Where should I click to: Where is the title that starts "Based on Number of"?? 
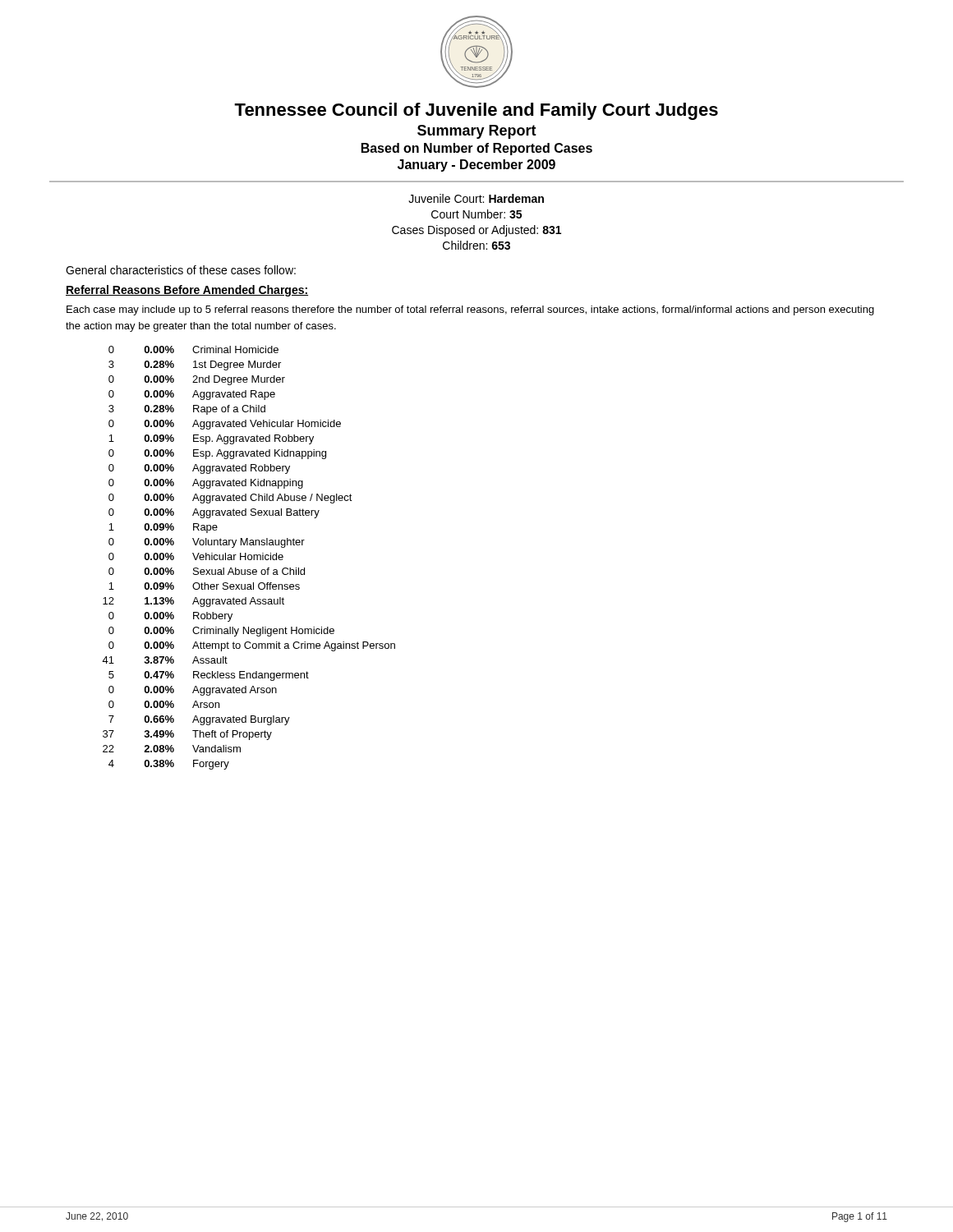coord(476,148)
